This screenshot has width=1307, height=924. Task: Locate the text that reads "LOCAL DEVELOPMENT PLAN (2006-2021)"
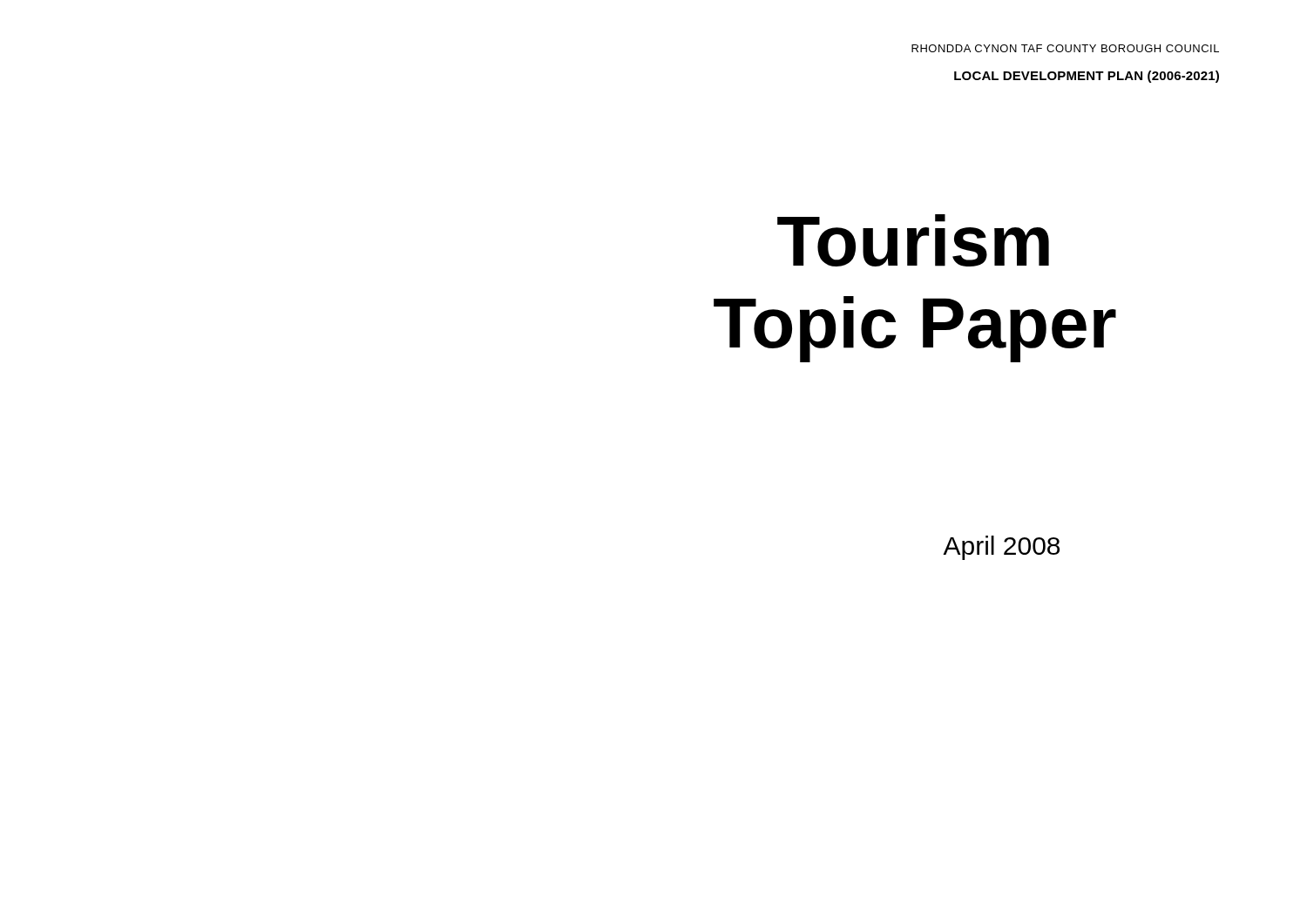[x=1087, y=75]
